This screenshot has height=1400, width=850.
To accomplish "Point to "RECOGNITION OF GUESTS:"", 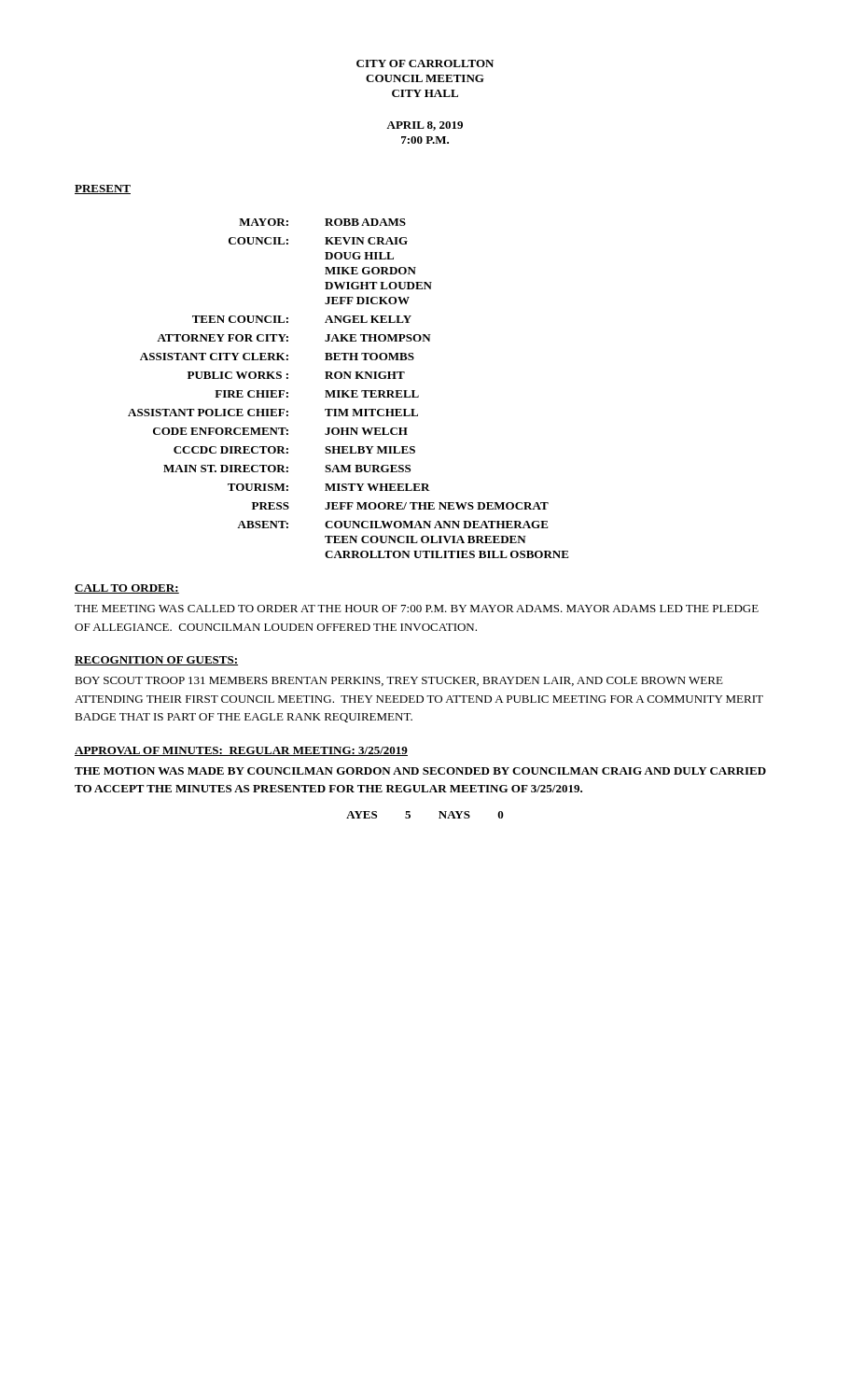I will click(x=156, y=659).
